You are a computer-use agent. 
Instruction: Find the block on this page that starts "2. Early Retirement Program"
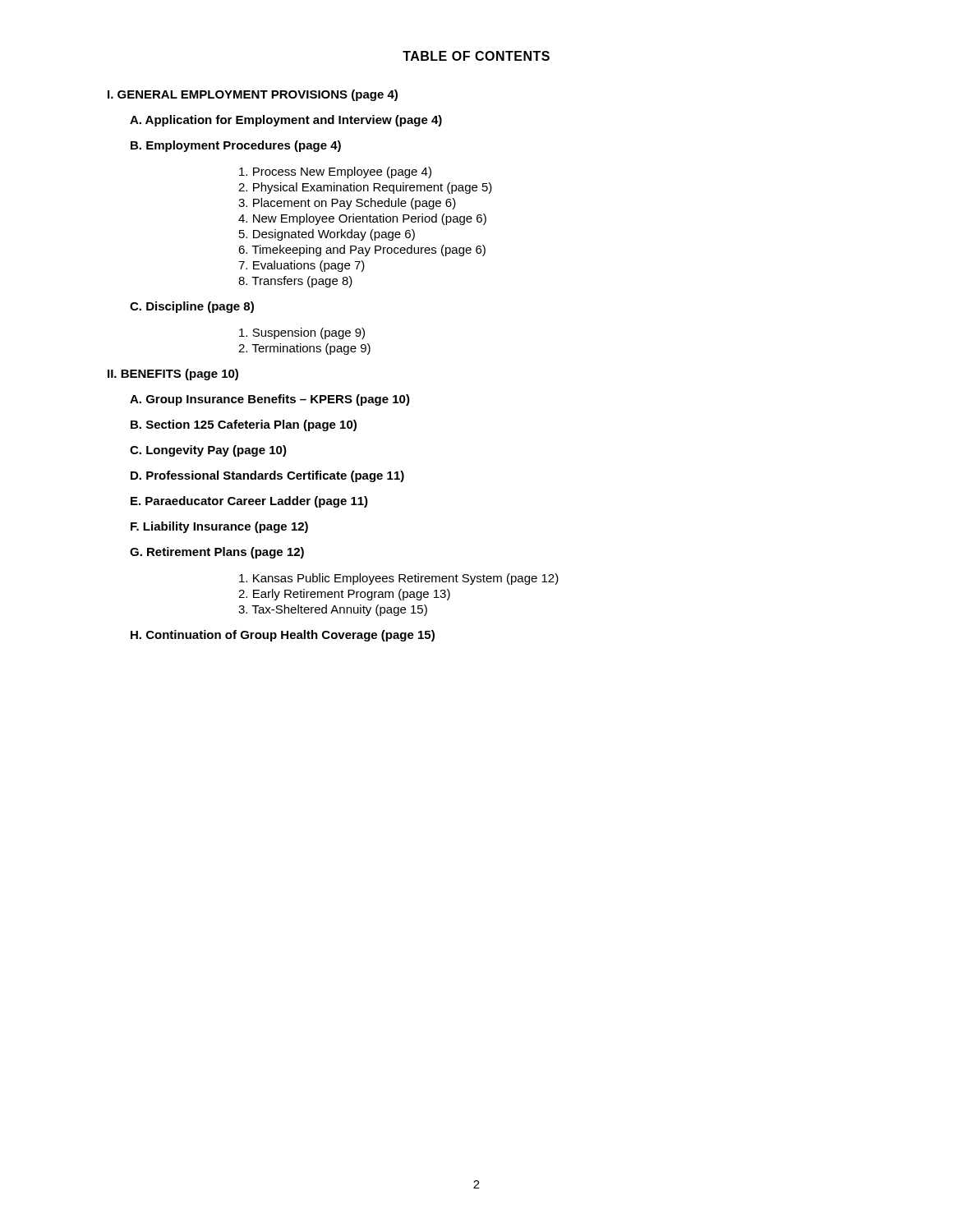(344, 593)
